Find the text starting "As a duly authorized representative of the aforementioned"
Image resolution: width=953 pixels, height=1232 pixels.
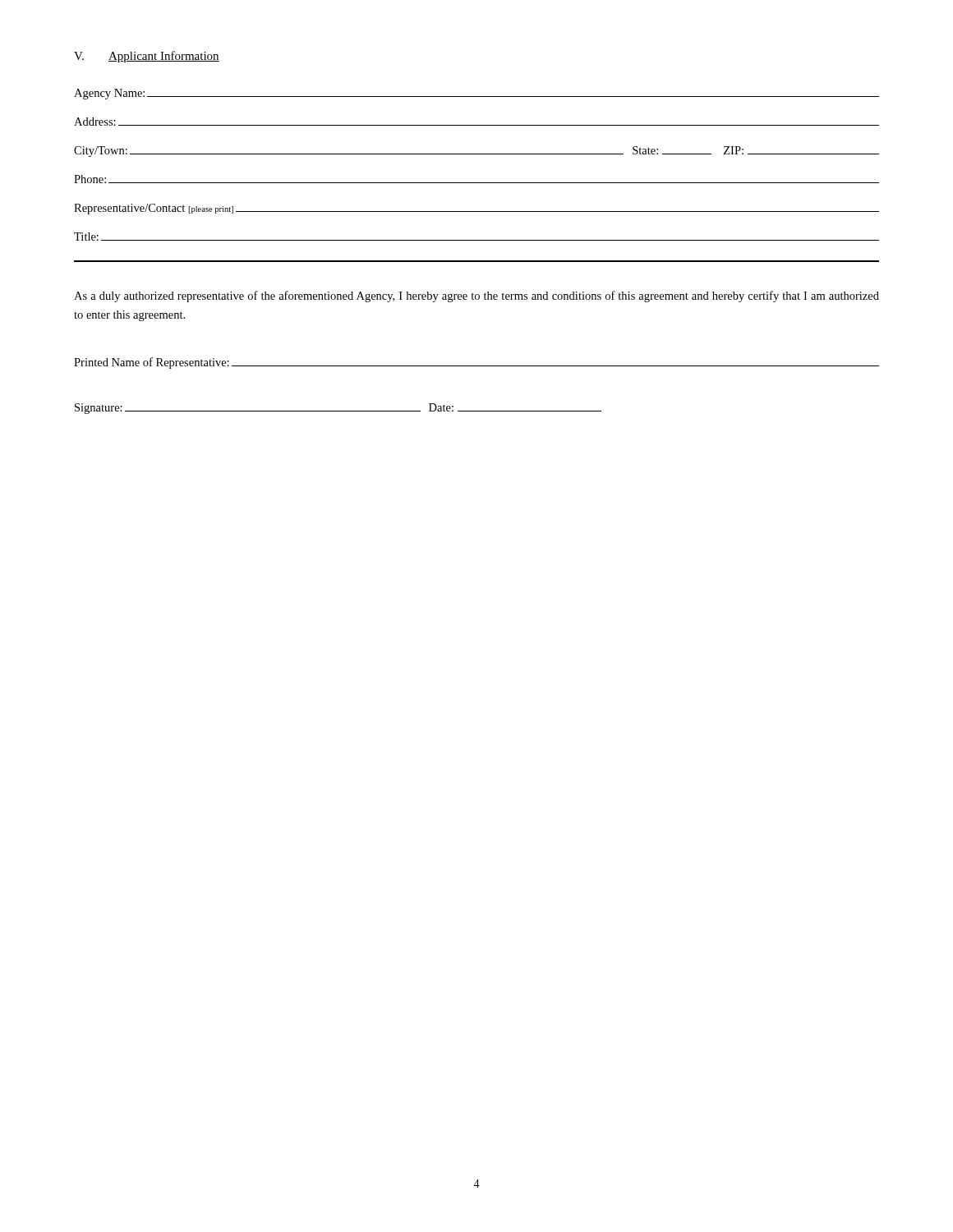[x=476, y=305]
